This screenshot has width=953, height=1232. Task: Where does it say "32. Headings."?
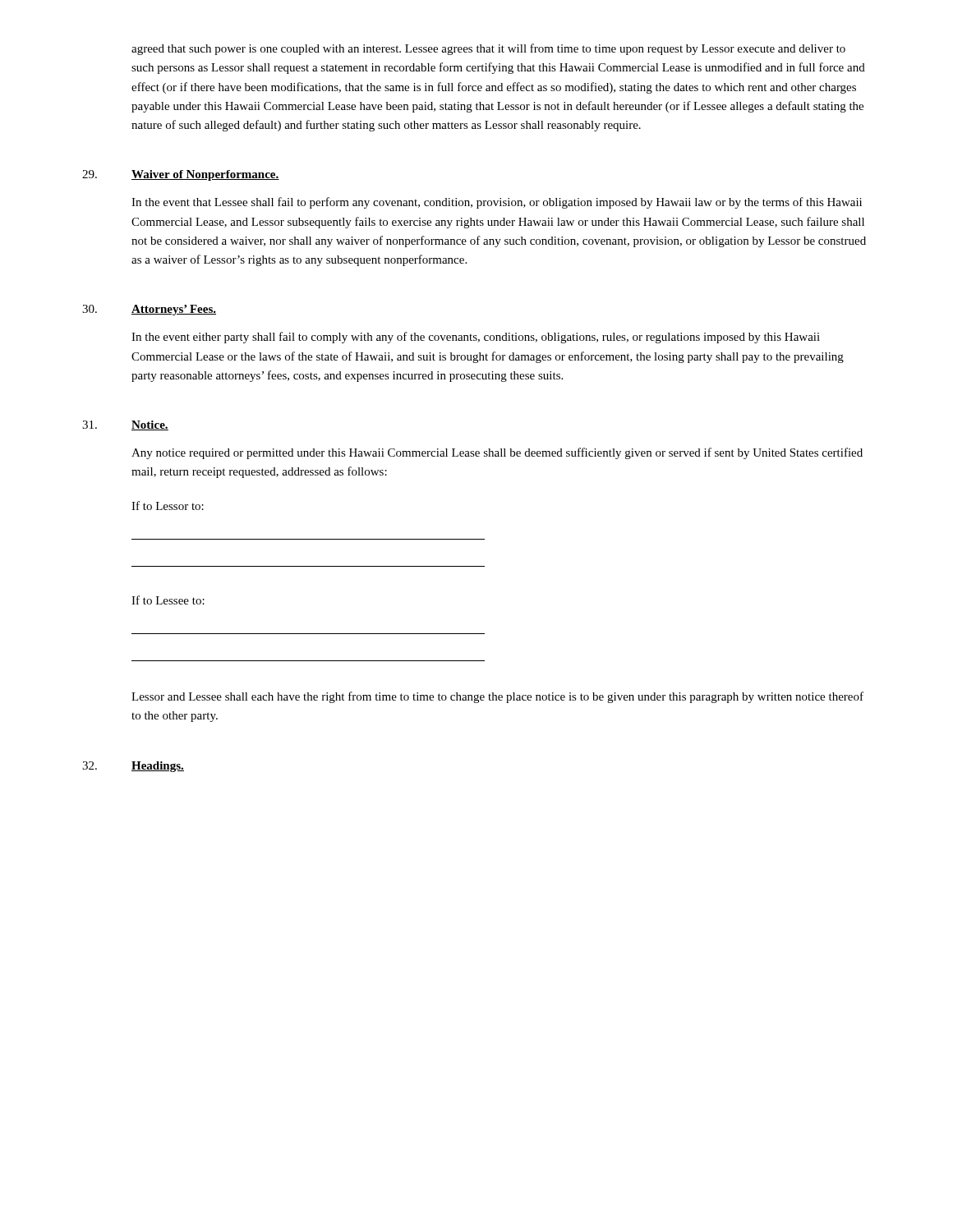[x=133, y=766]
